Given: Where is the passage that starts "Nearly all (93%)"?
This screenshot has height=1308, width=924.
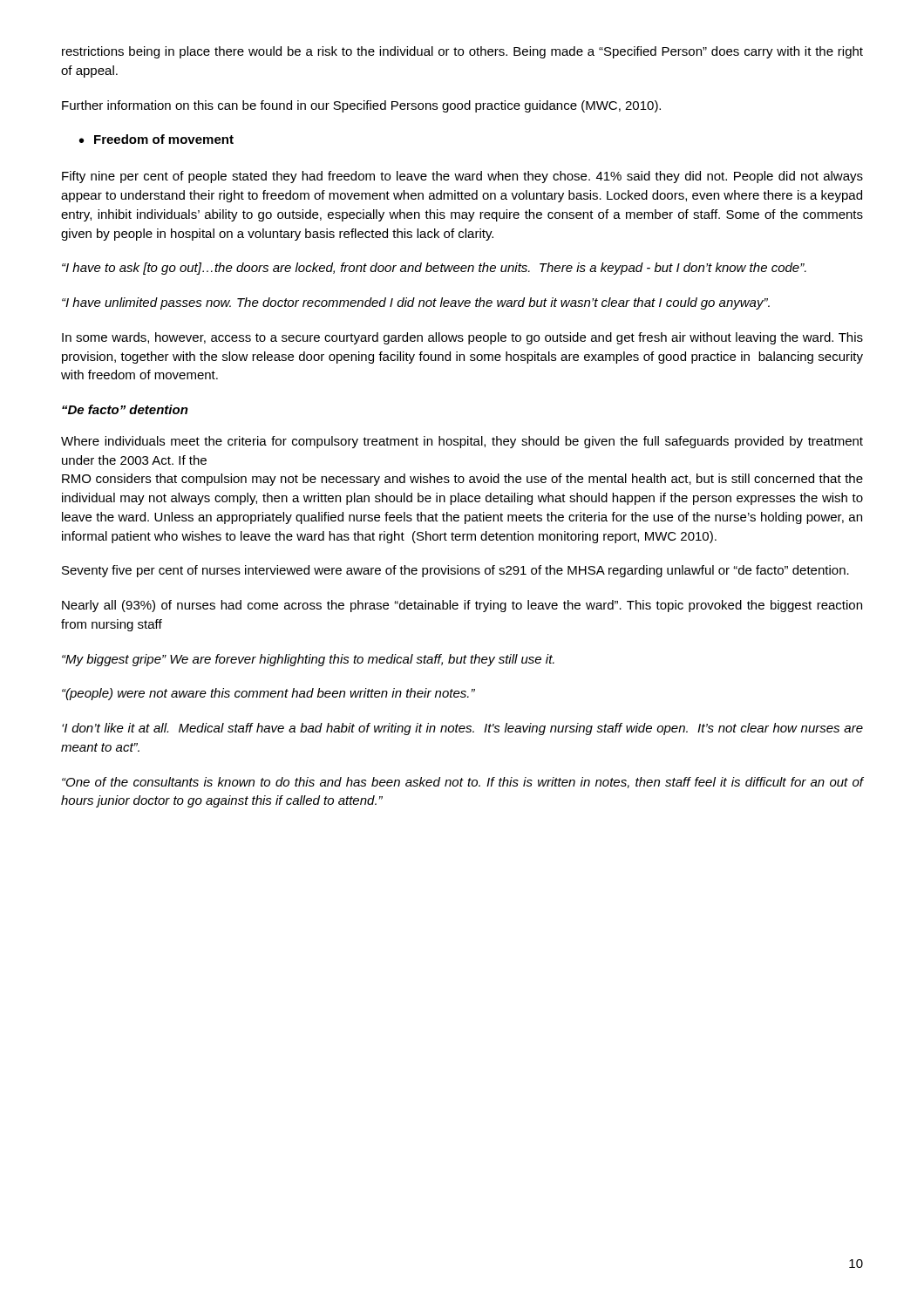Looking at the screenshot, I should 462,614.
